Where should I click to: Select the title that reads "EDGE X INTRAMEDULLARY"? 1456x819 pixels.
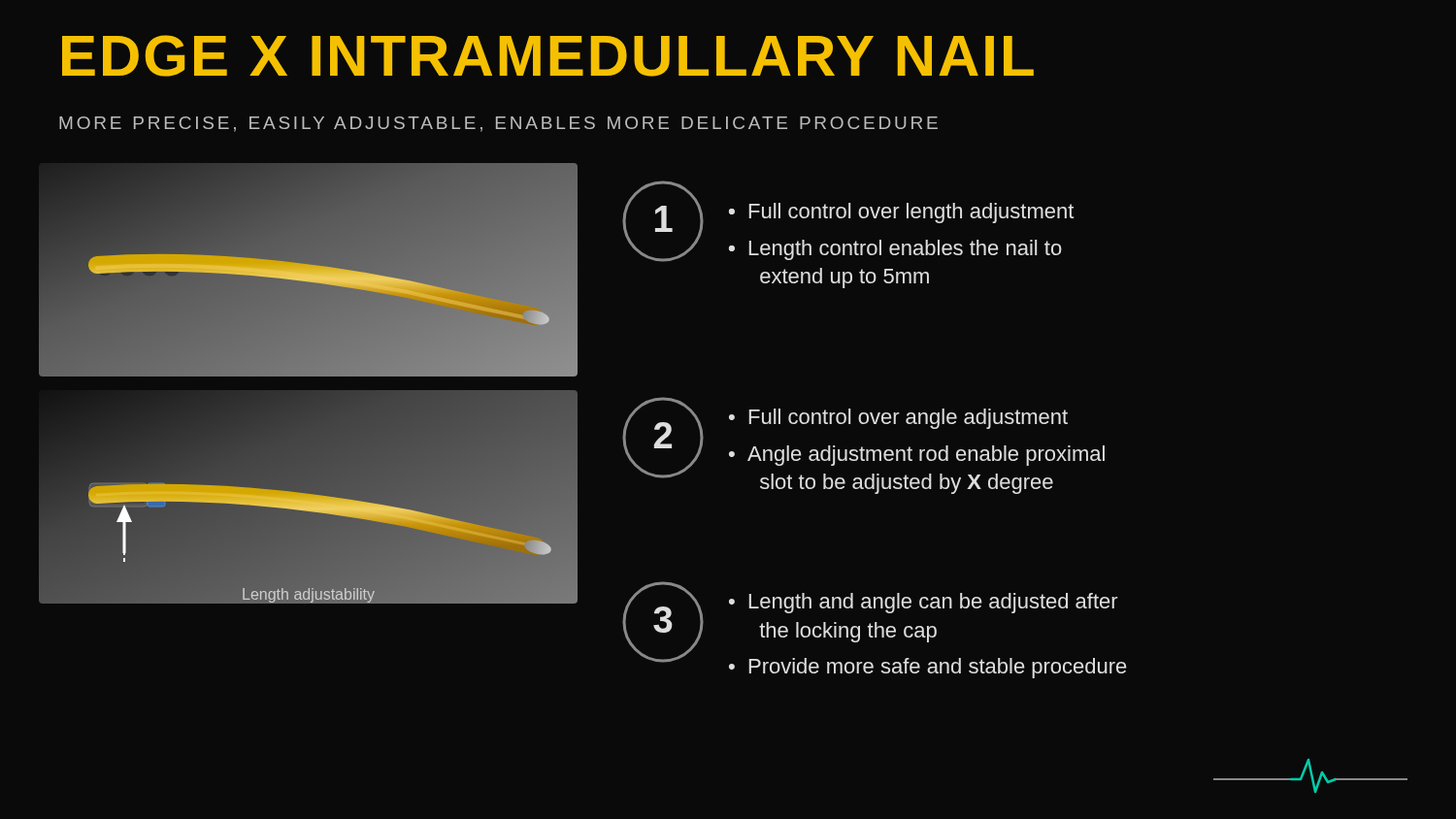(548, 56)
